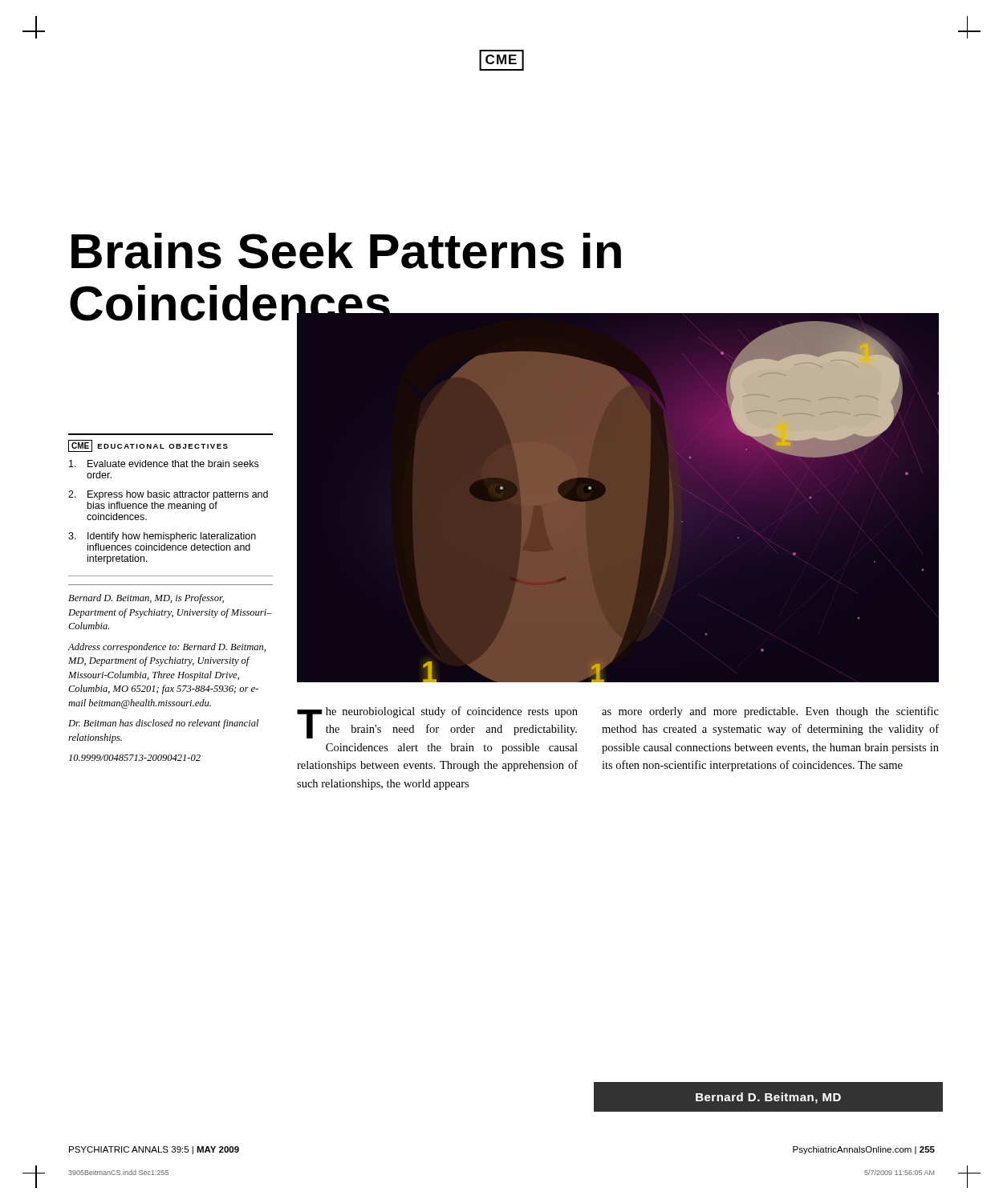The width and height of the screenshot is (1003, 1204).
Task: Locate the block of text that opens with "2.Express how basic"
Action: tap(171, 506)
